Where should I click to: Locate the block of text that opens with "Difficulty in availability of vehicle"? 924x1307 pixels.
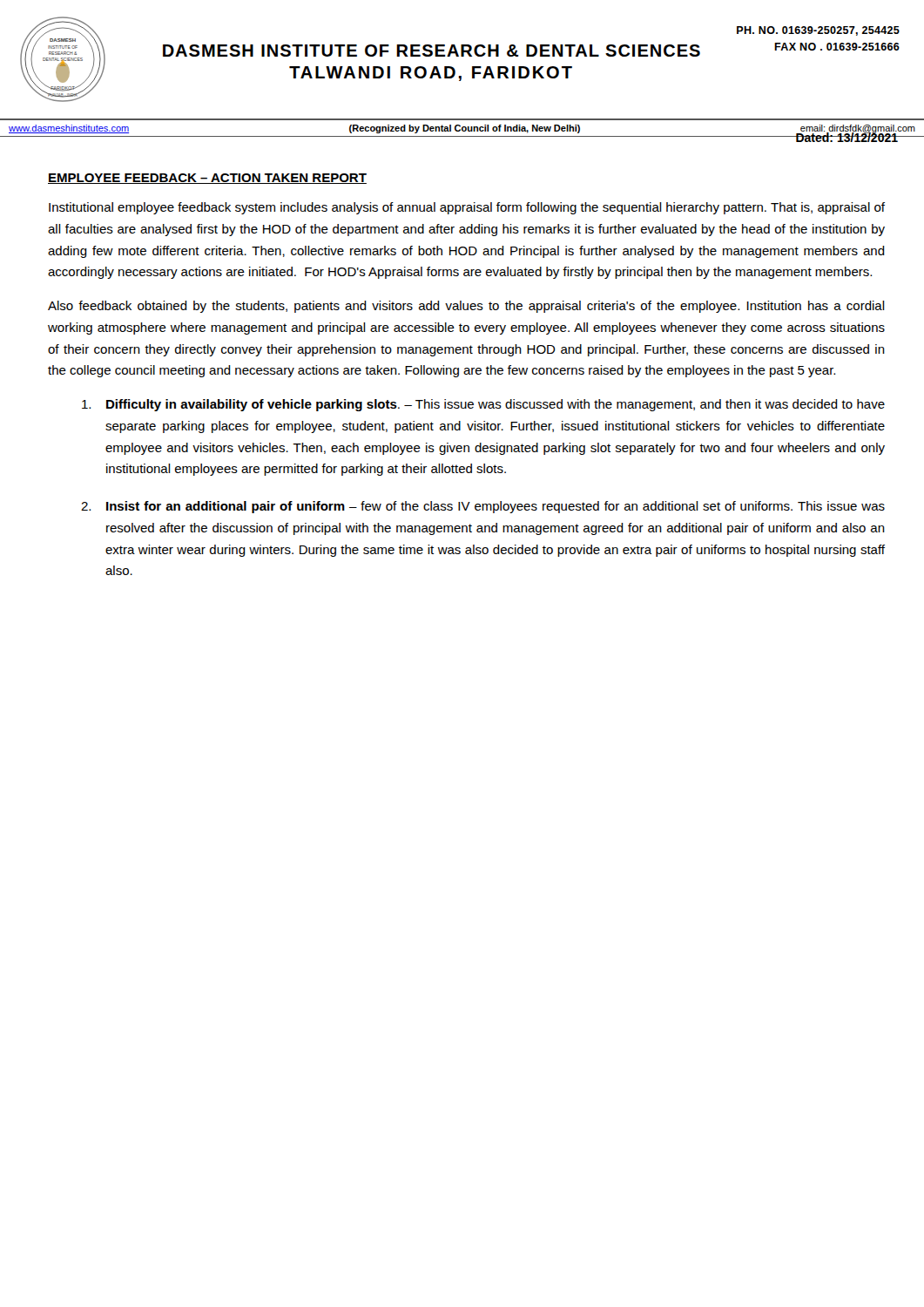pos(483,437)
